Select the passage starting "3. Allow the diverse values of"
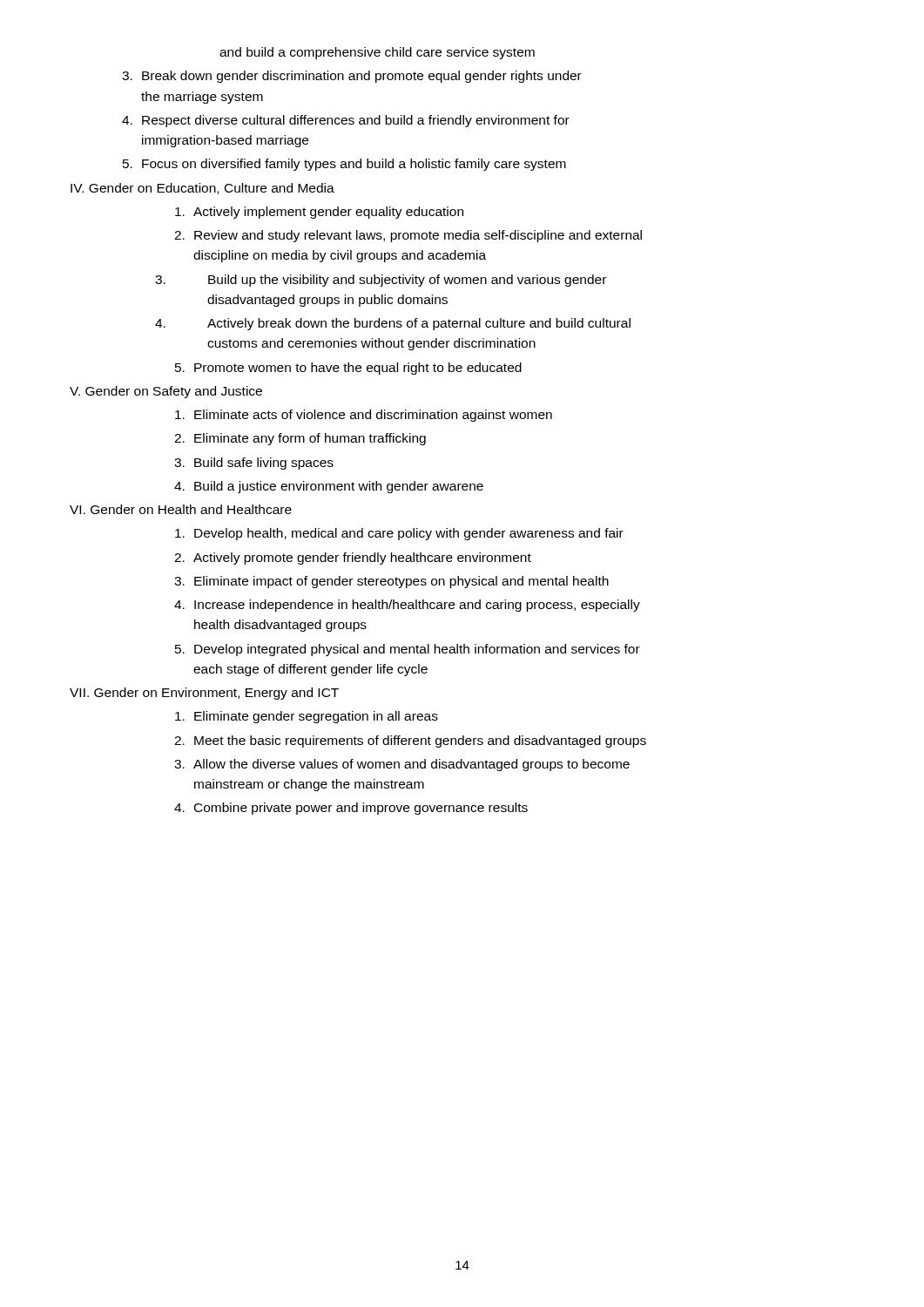 402,774
